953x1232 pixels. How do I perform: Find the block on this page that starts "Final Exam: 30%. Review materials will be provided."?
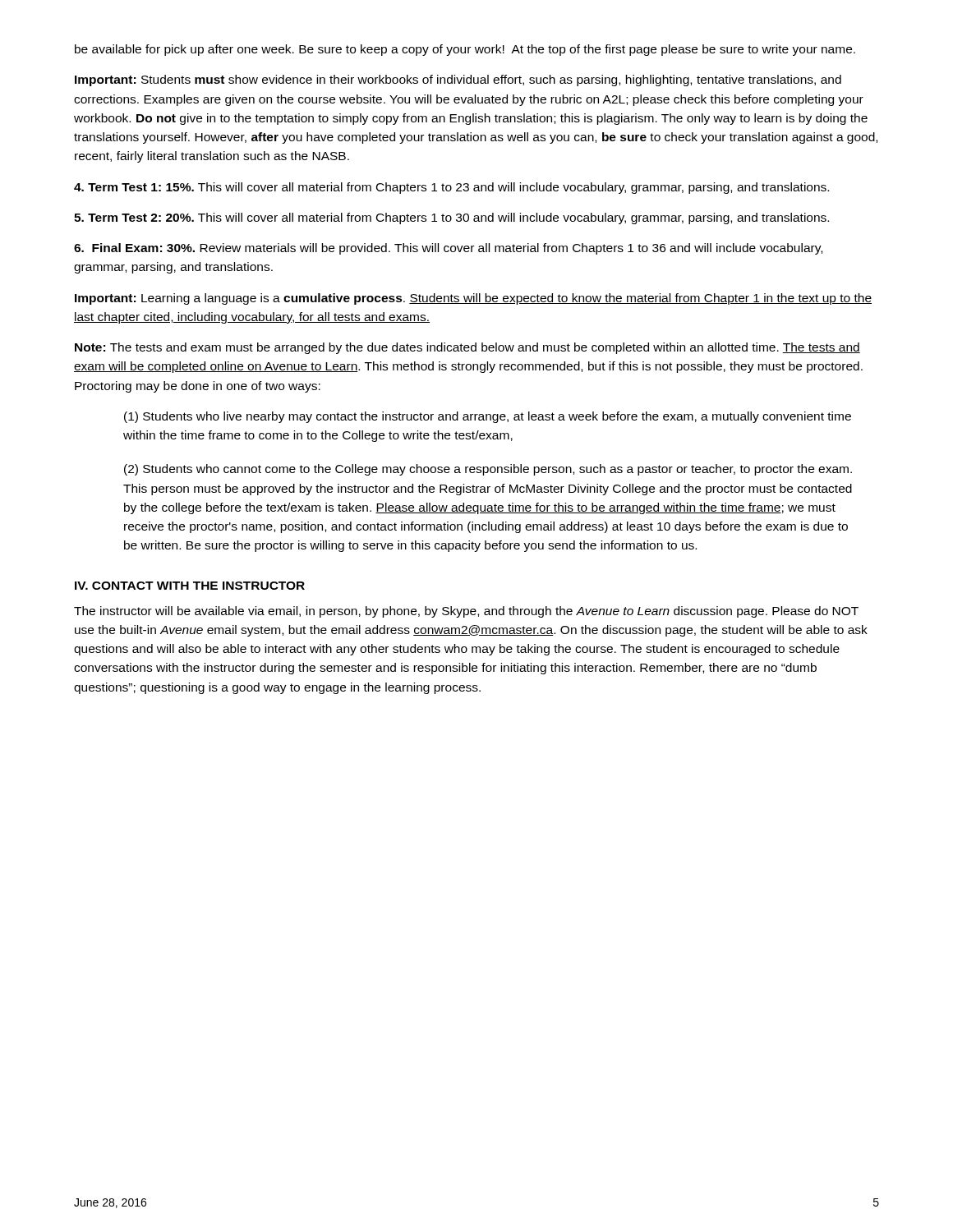(x=449, y=257)
